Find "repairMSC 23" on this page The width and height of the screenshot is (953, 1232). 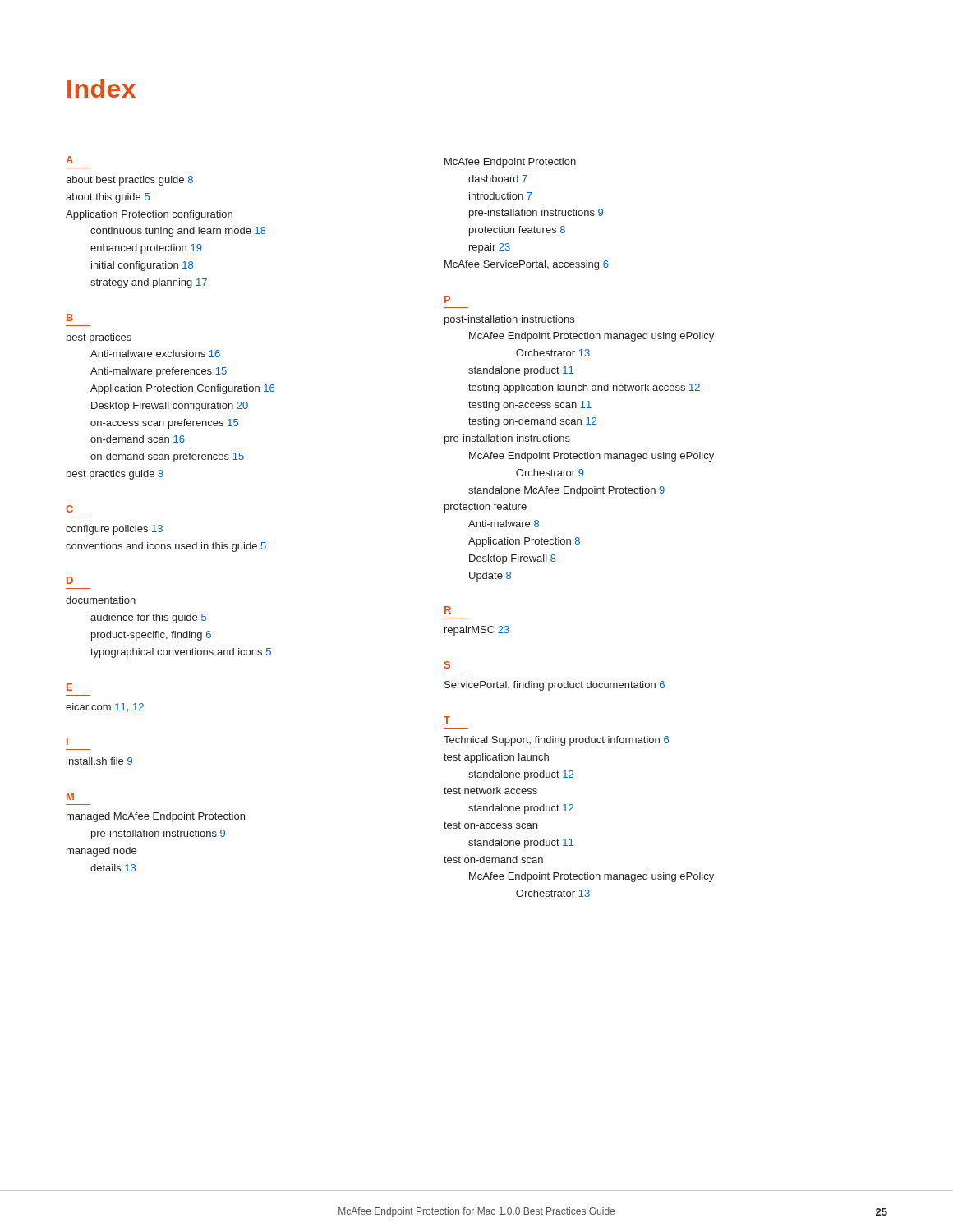click(x=477, y=630)
